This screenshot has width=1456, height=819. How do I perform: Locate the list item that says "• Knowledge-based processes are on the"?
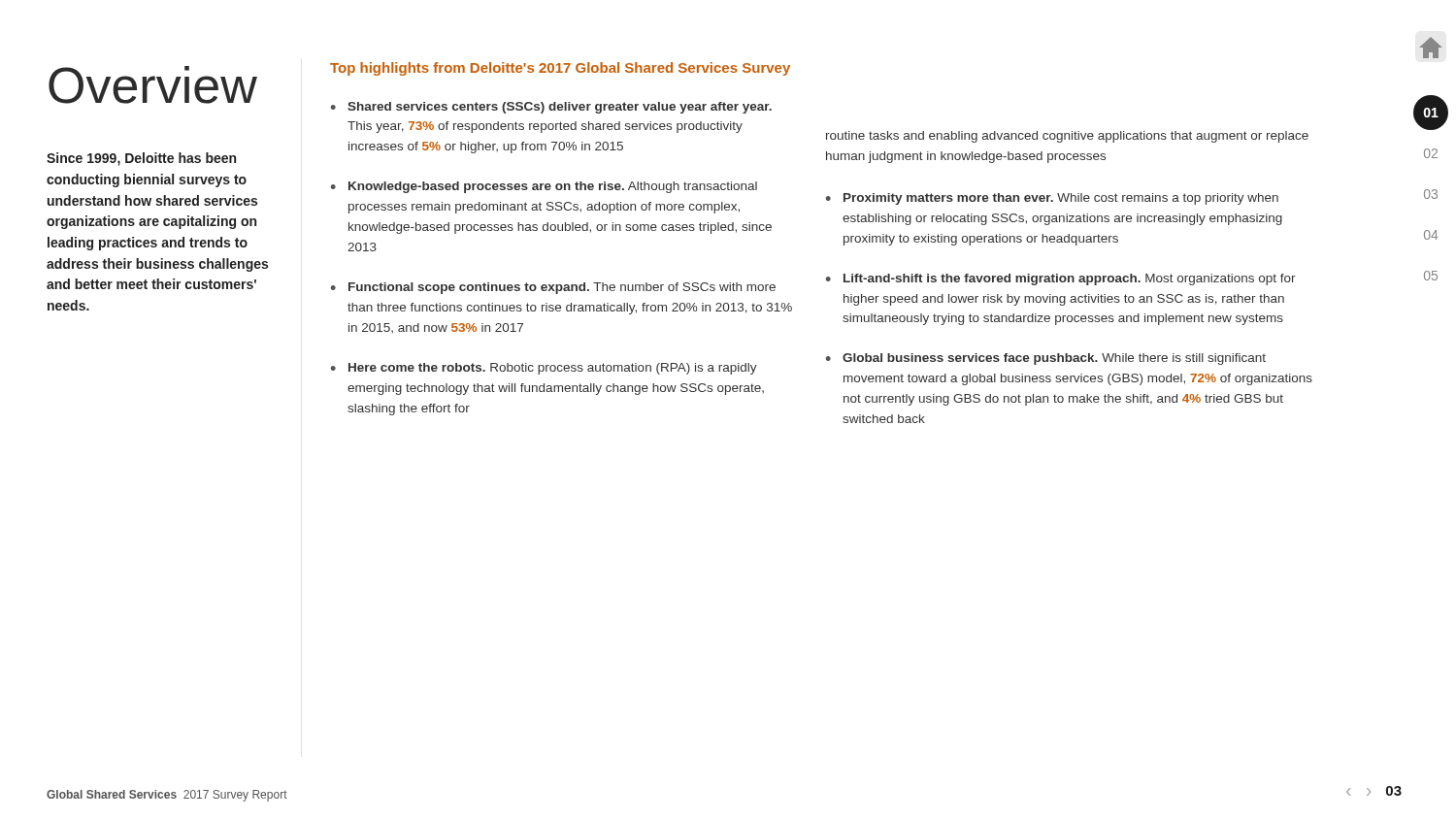[x=563, y=217]
